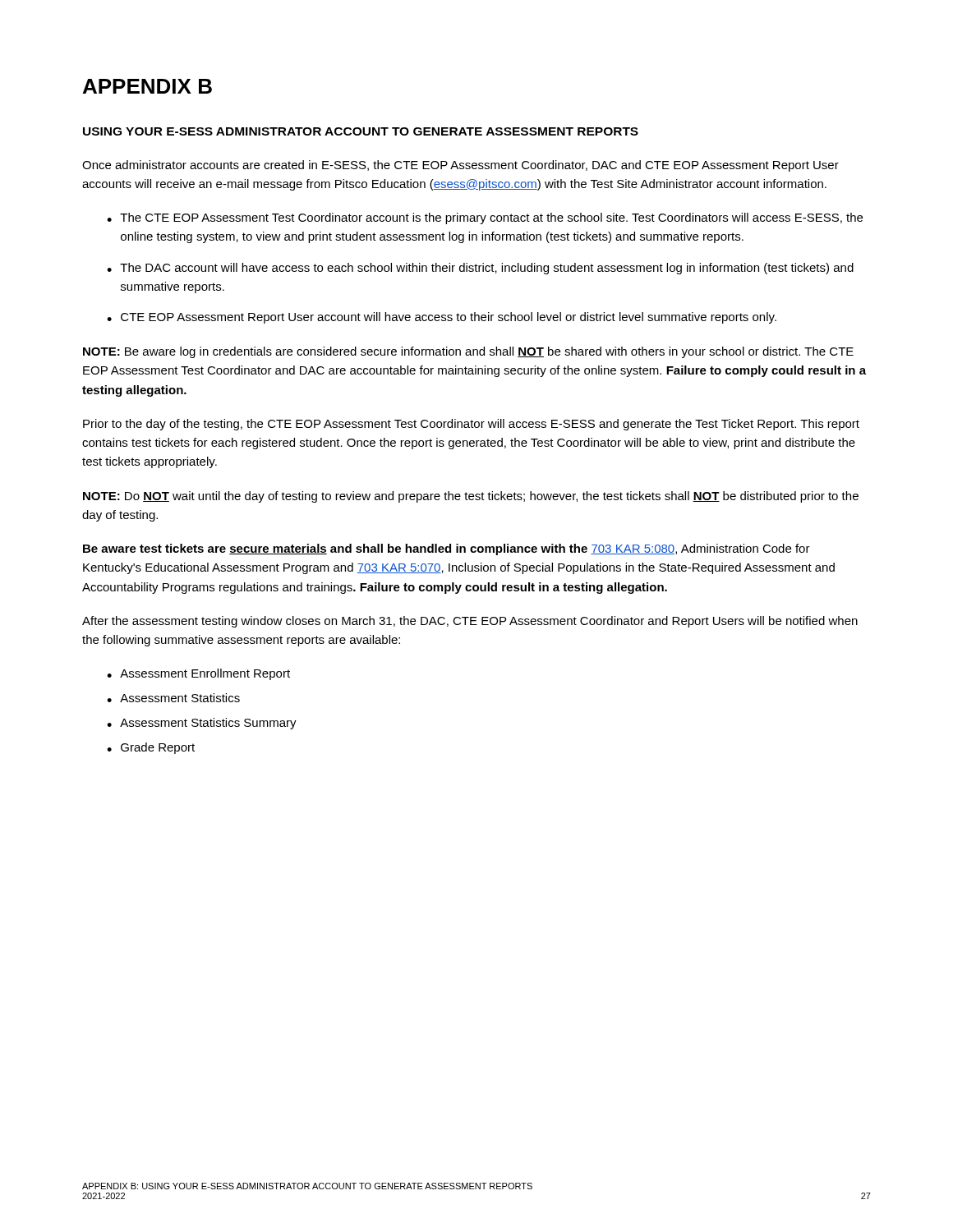Click on the list item that reads "• CTE EOP"
This screenshot has width=953, height=1232.
tap(442, 317)
